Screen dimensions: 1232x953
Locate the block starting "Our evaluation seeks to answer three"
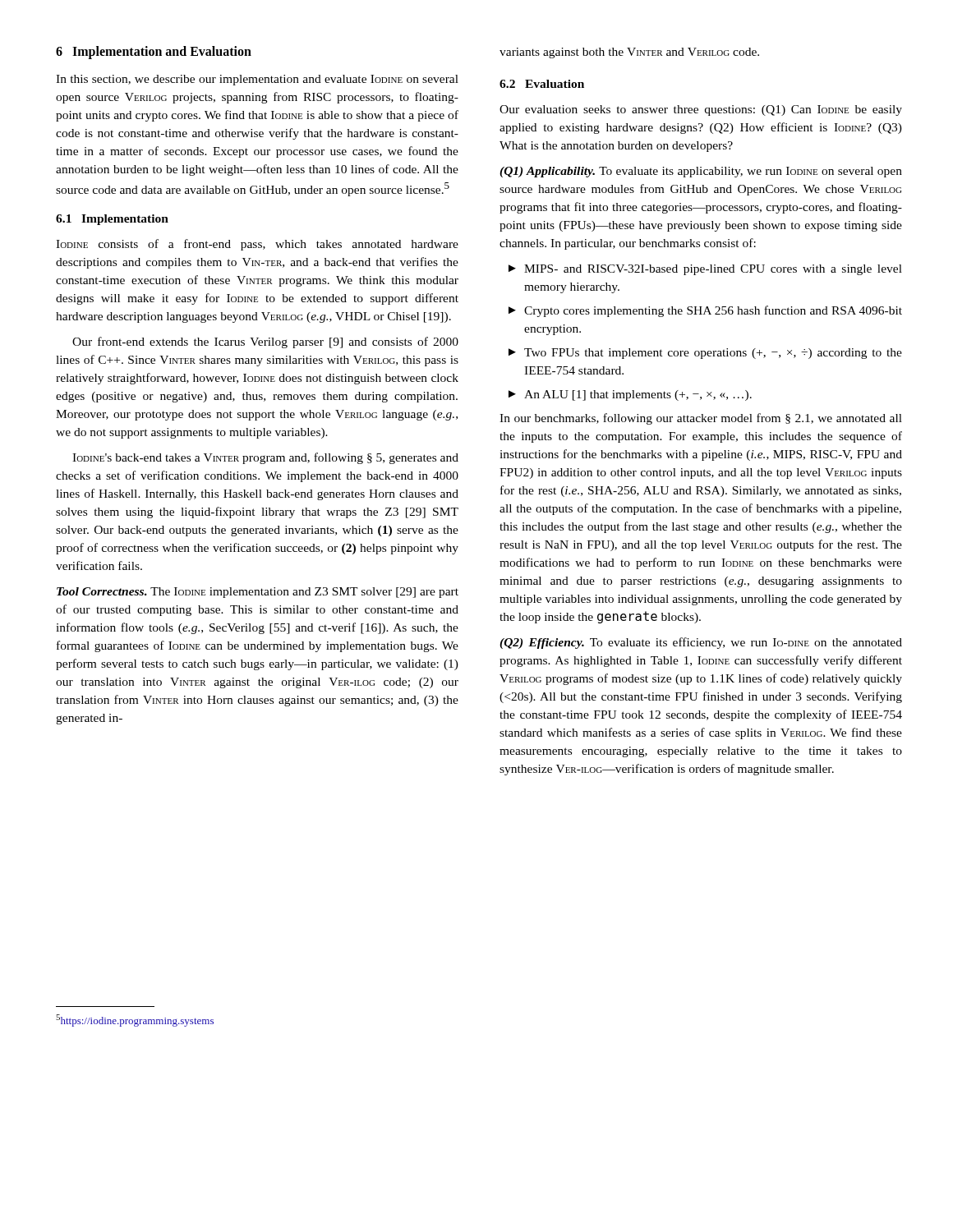click(701, 127)
